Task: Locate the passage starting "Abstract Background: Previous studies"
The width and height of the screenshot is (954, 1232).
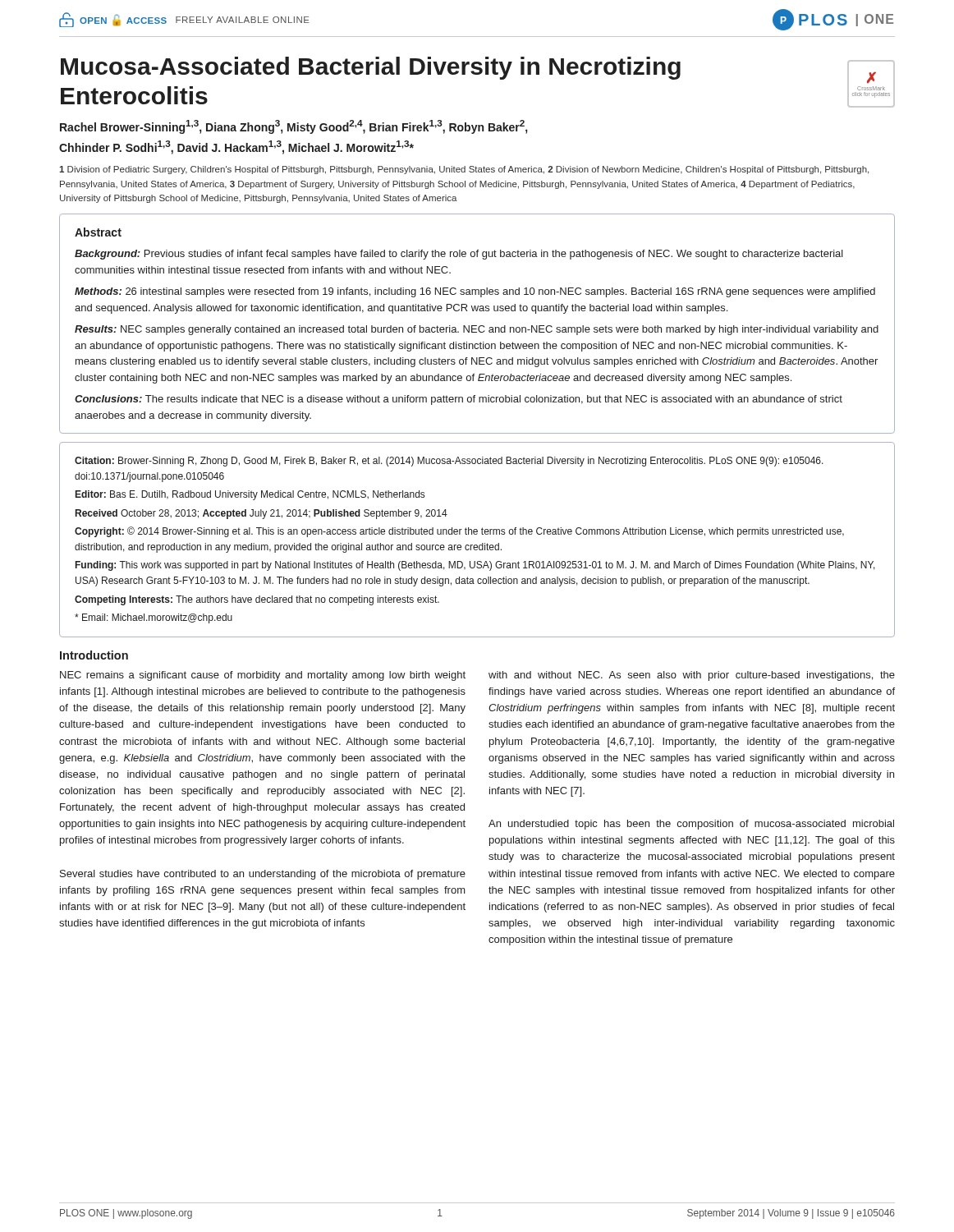Action: [477, 325]
